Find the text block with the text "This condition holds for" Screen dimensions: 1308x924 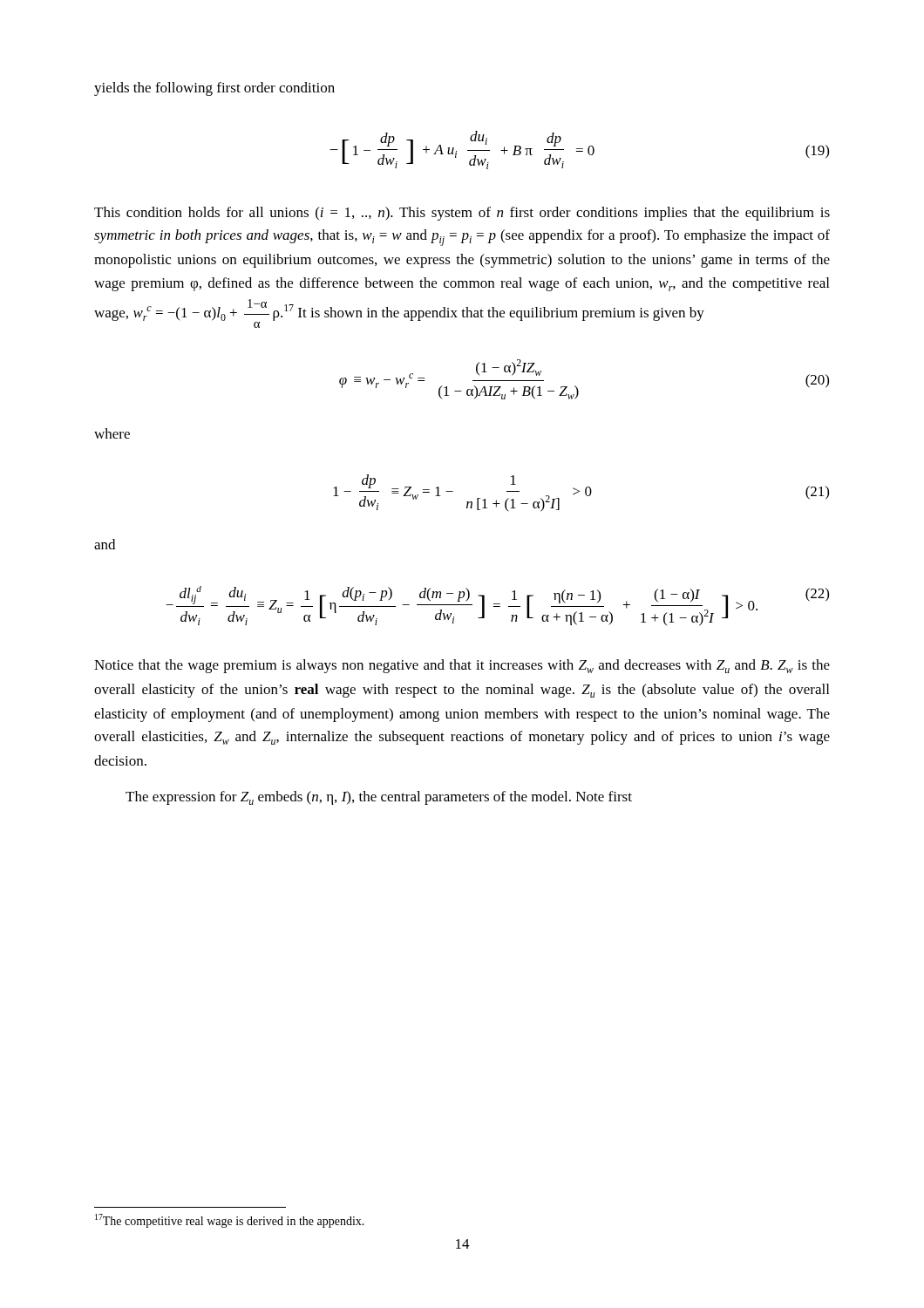click(x=462, y=268)
